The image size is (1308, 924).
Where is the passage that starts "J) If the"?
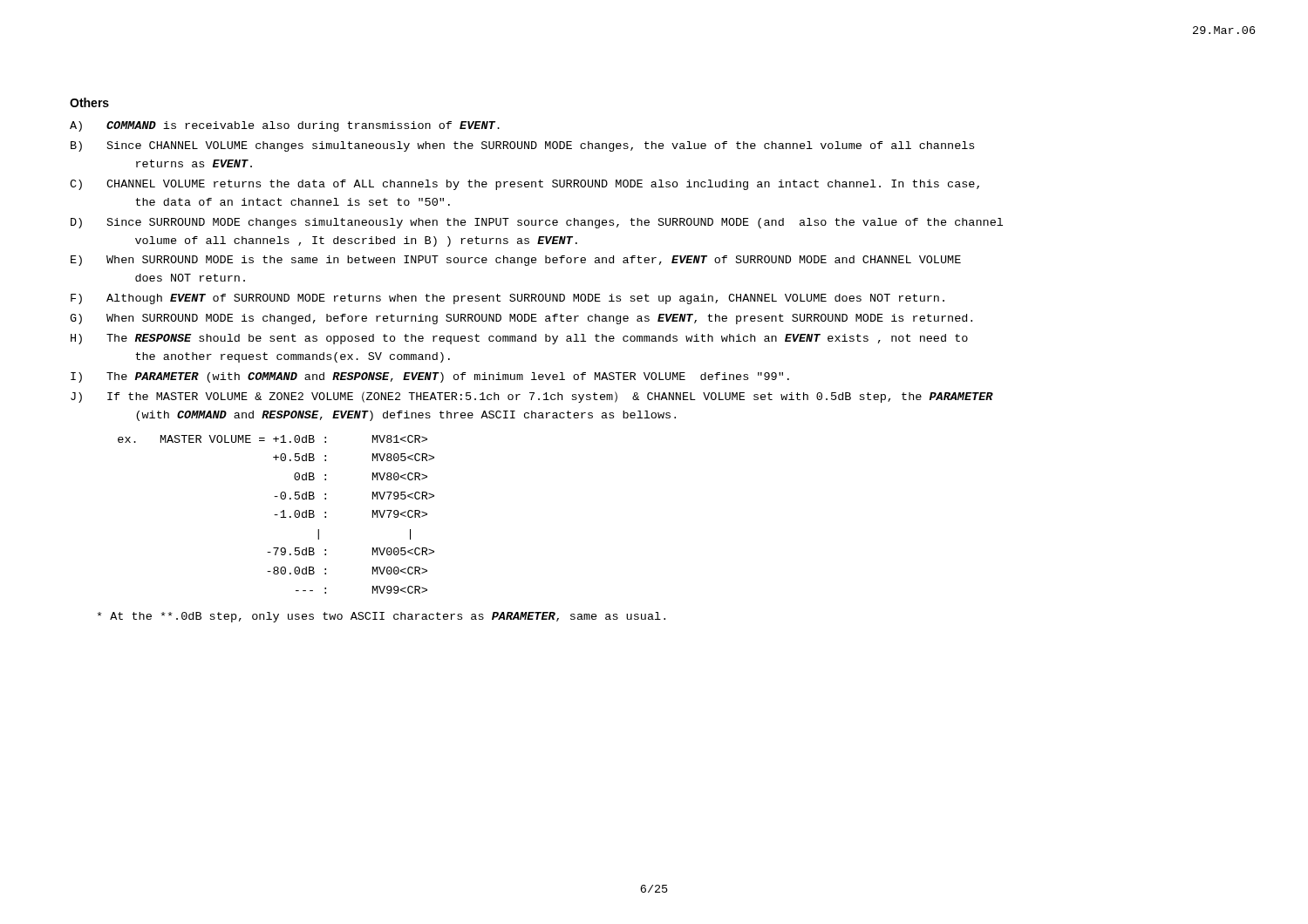click(663, 407)
